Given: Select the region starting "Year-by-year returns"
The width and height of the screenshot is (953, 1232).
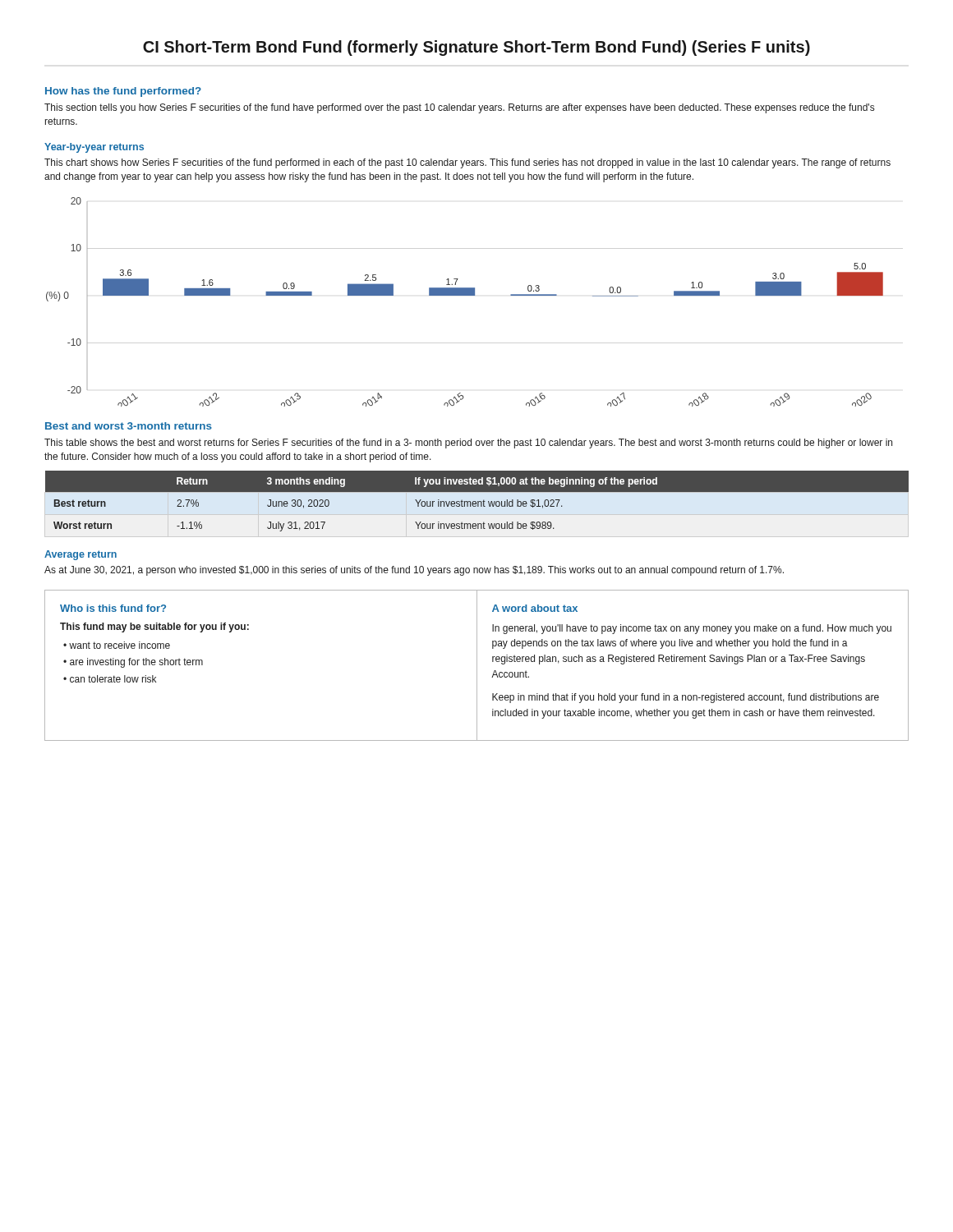Looking at the screenshot, I should (x=94, y=148).
